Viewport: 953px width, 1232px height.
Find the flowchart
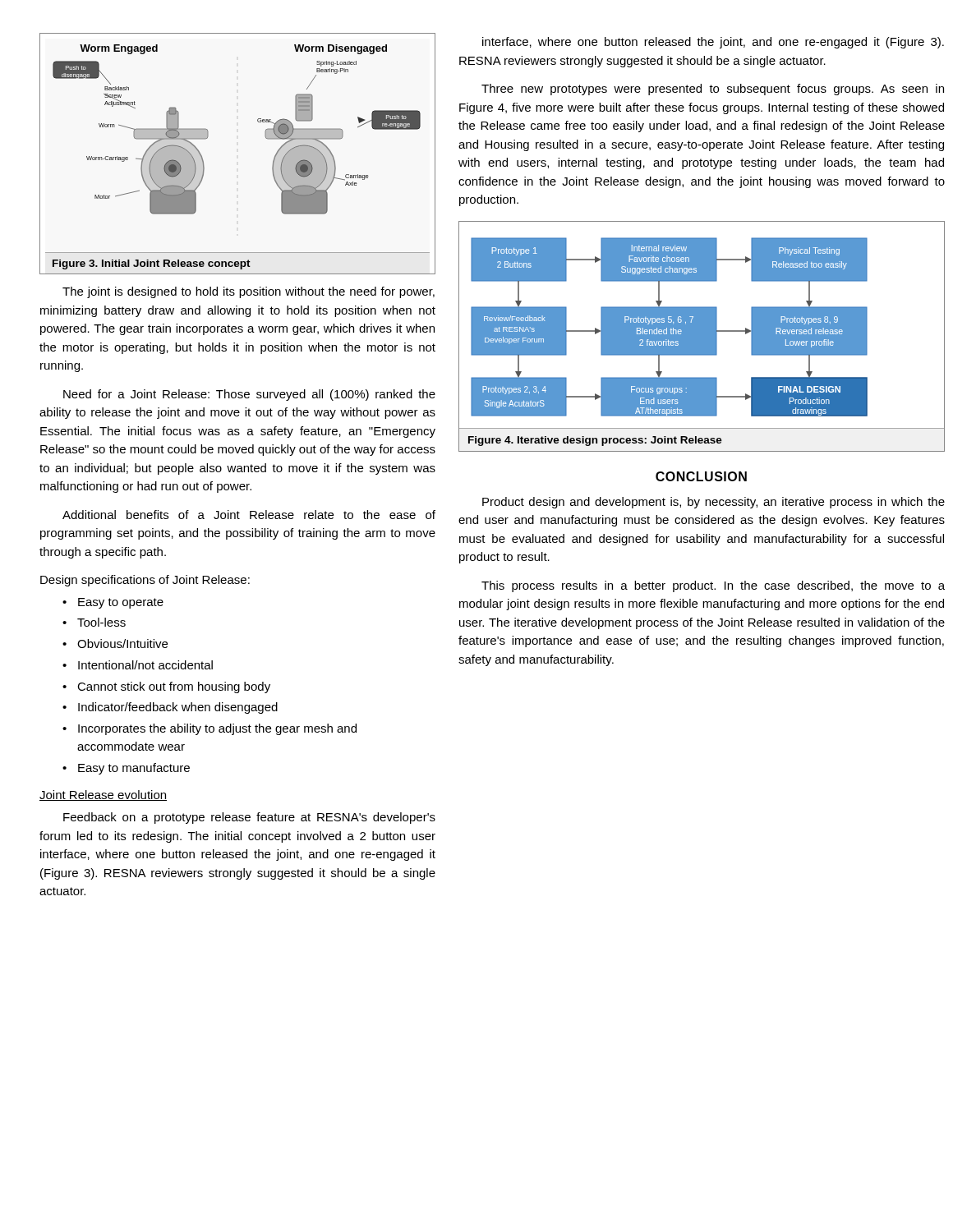pos(702,336)
